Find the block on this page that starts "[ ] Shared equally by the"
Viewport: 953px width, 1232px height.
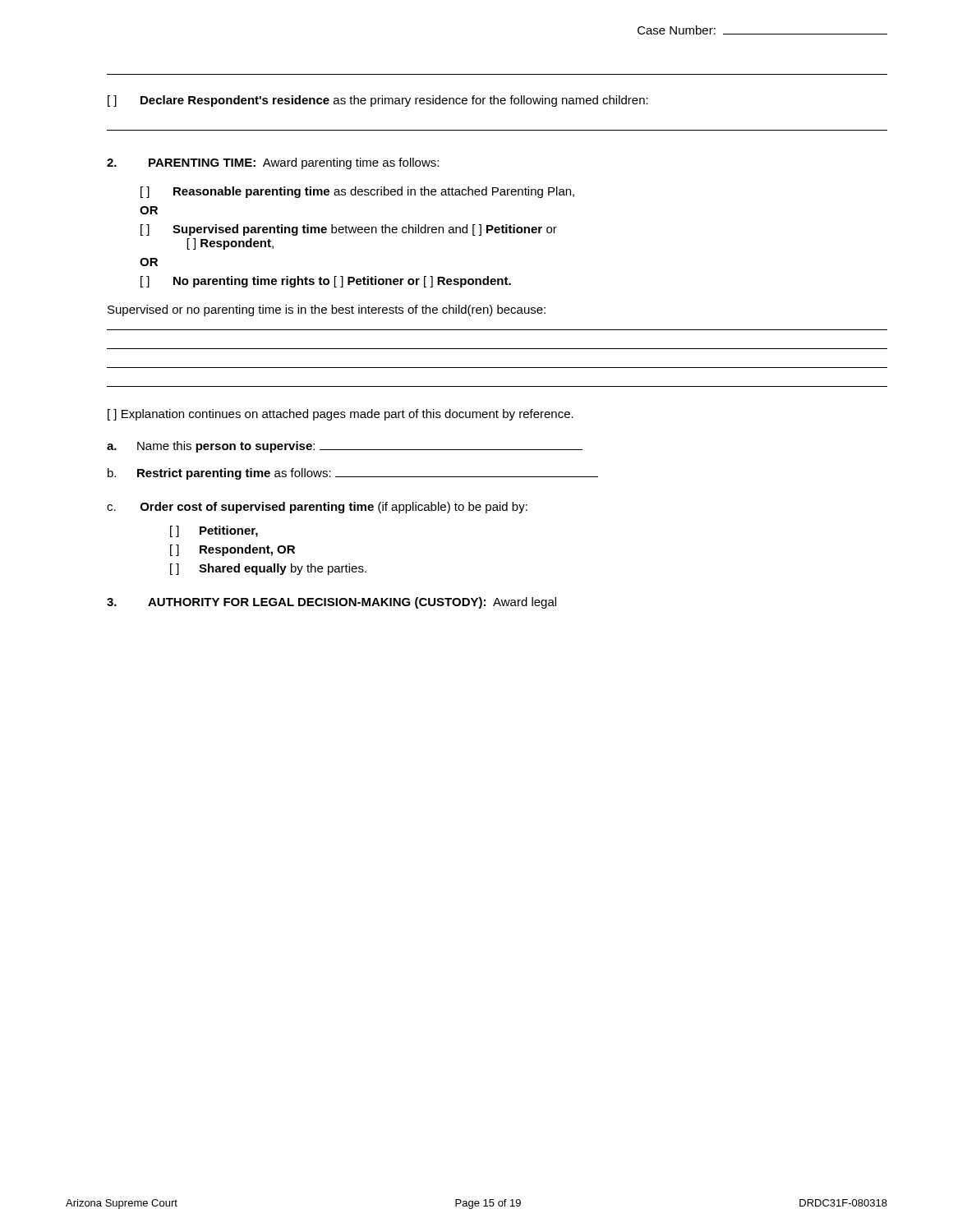[268, 568]
